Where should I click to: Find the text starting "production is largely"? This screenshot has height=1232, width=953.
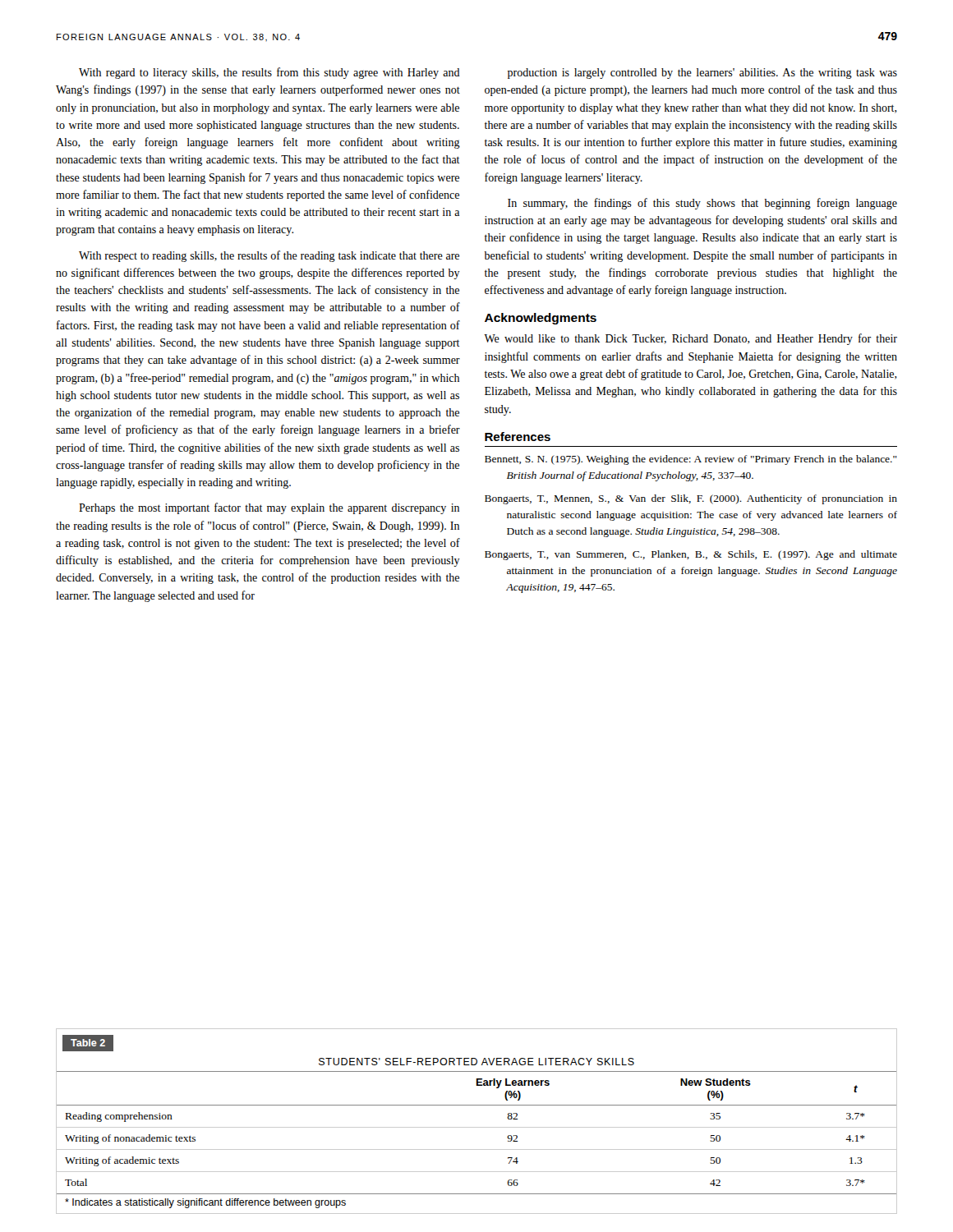tap(691, 125)
